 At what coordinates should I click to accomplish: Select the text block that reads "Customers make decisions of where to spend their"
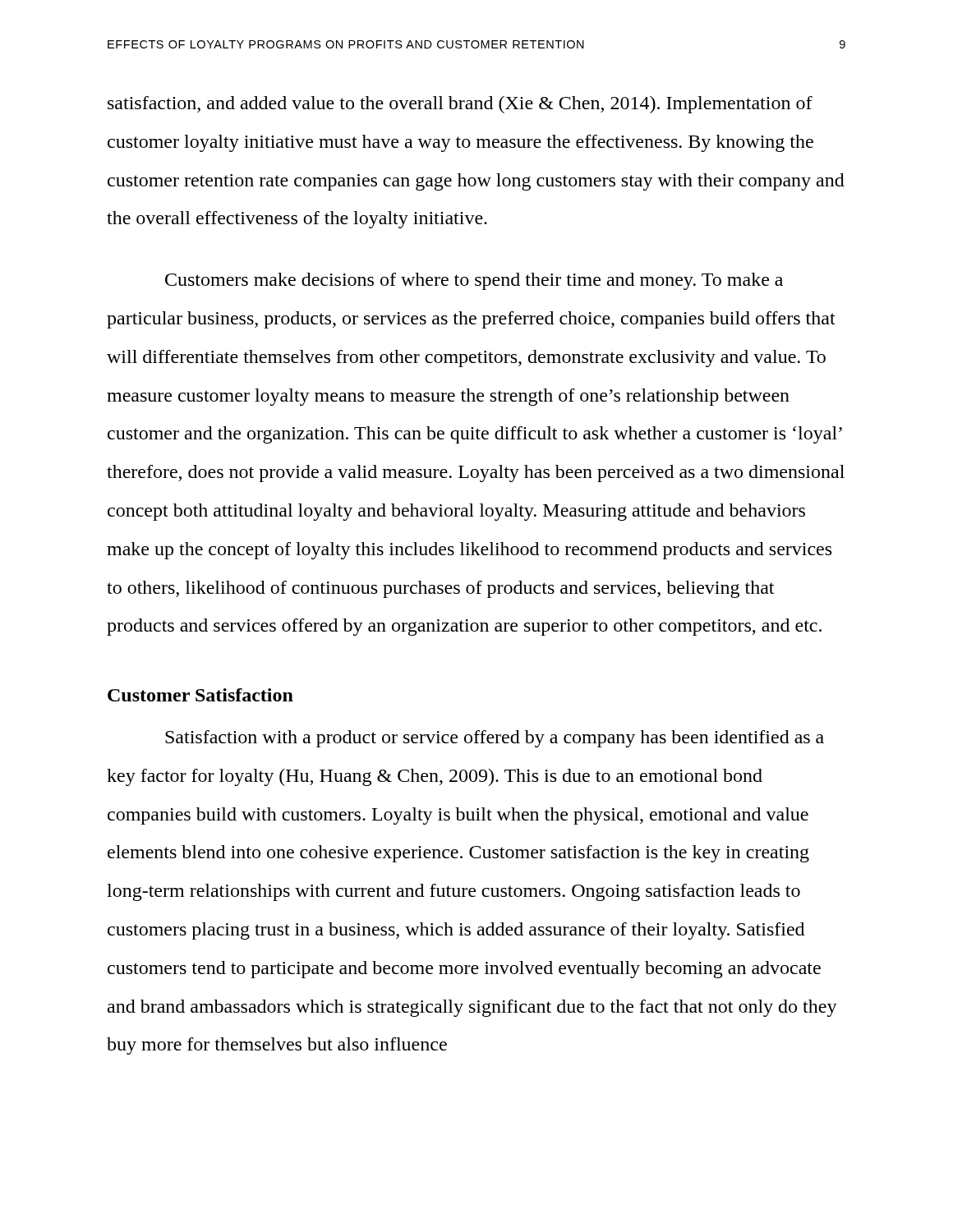tap(474, 281)
